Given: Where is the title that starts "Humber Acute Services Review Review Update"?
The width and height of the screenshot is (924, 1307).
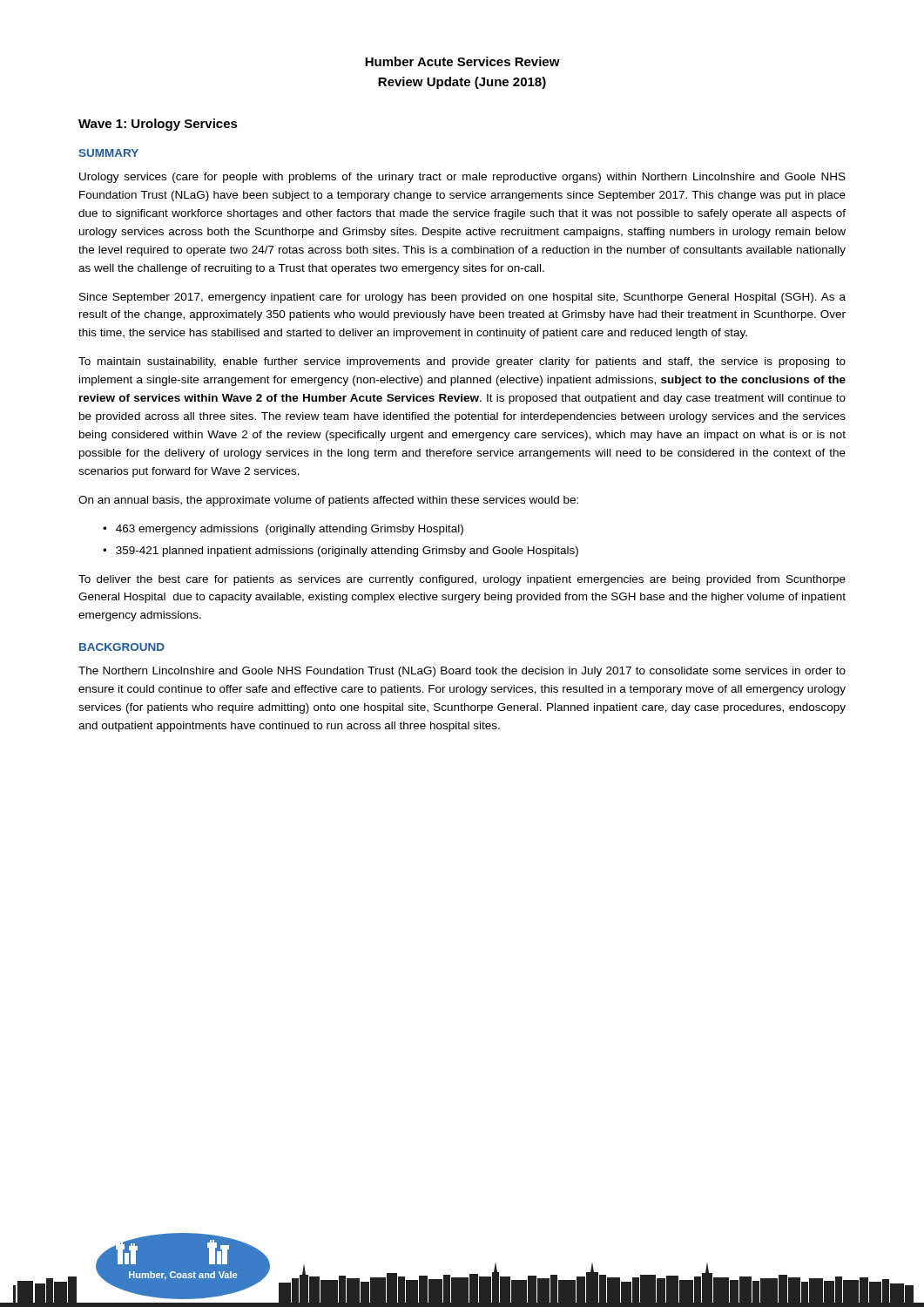Looking at the screenshot, I should [462, 72].
